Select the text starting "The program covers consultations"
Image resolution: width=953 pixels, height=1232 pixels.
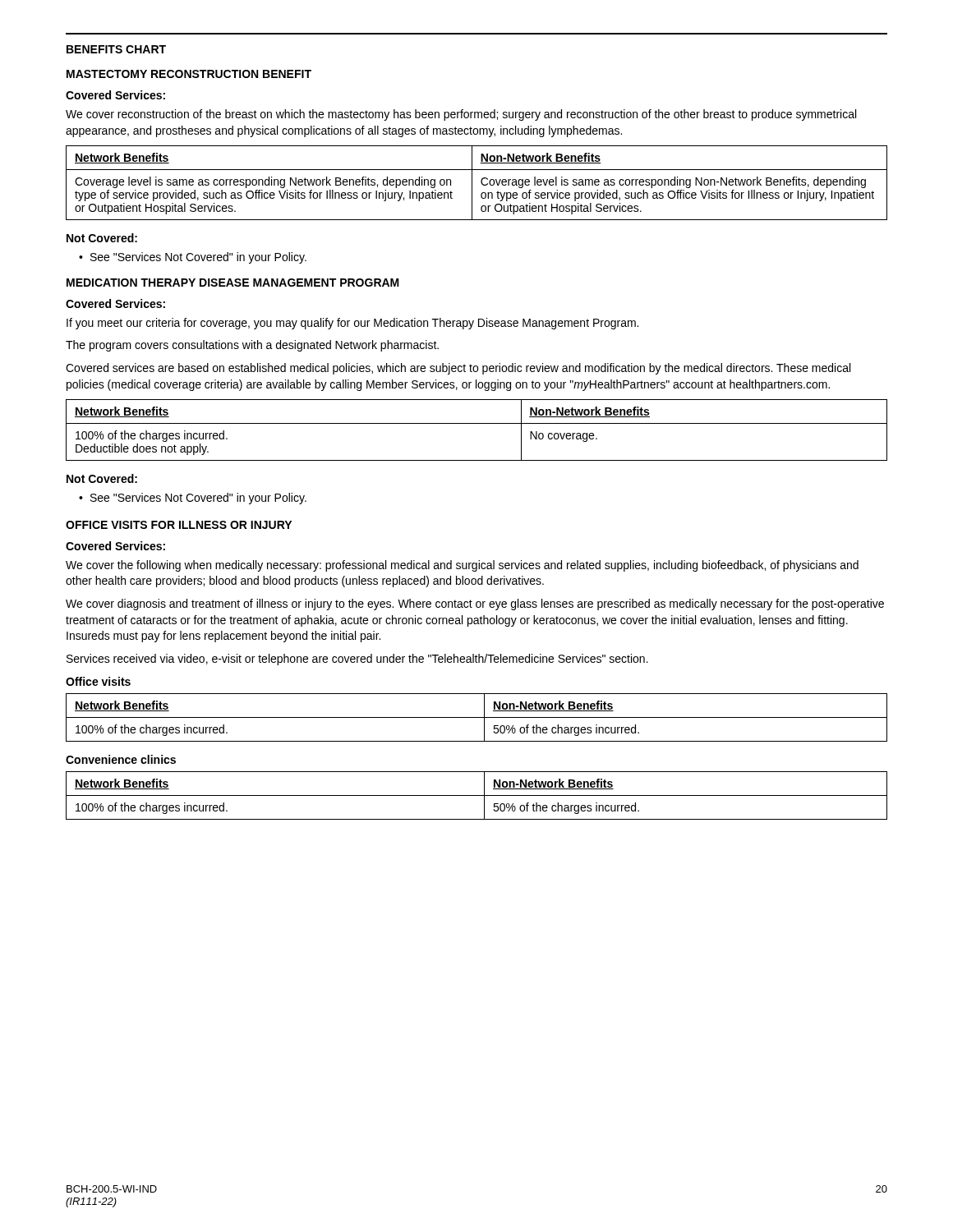coord(253,345)
